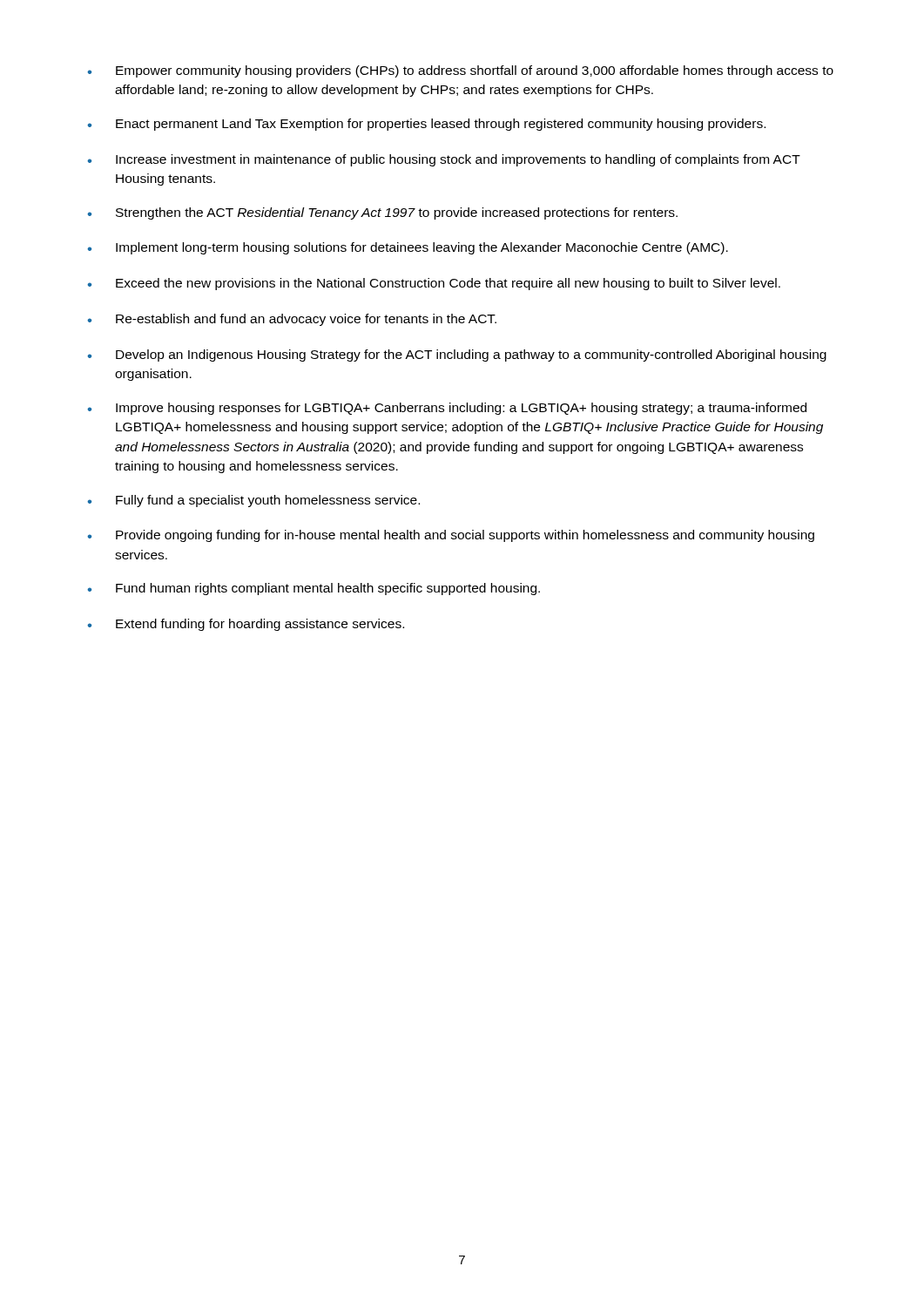This screenshot has height=1307, width=924.
Task: Locate the list item with the text "• Strengthen the ACT Residential Tenancy Act 1997"
Action: coord(462,213)
